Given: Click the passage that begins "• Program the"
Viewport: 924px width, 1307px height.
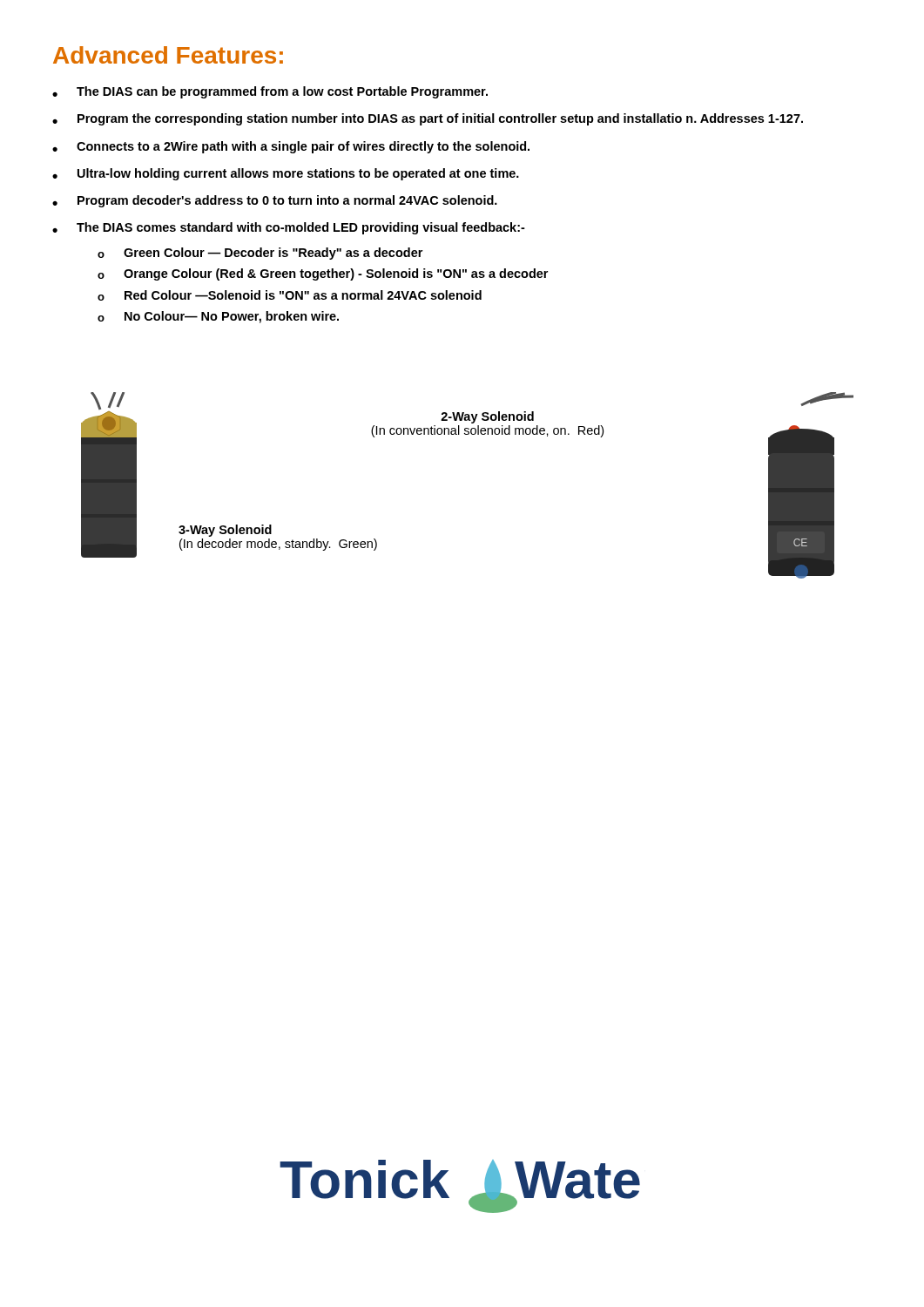Looking at the screenshot, I should click(428, 122).
